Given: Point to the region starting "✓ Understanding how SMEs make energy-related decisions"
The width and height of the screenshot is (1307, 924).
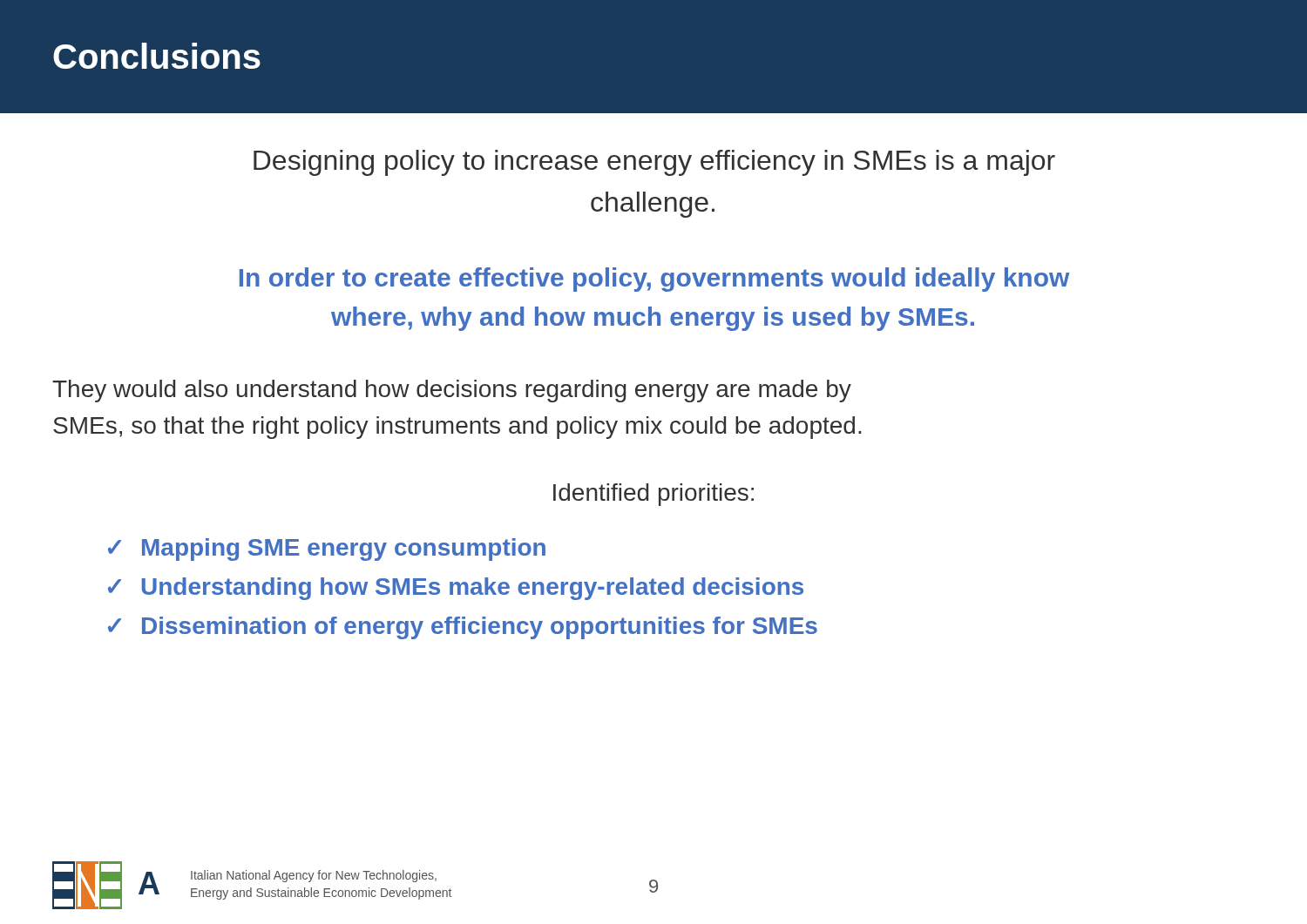Looking at the screenshot, I should [x=455, y=587].
